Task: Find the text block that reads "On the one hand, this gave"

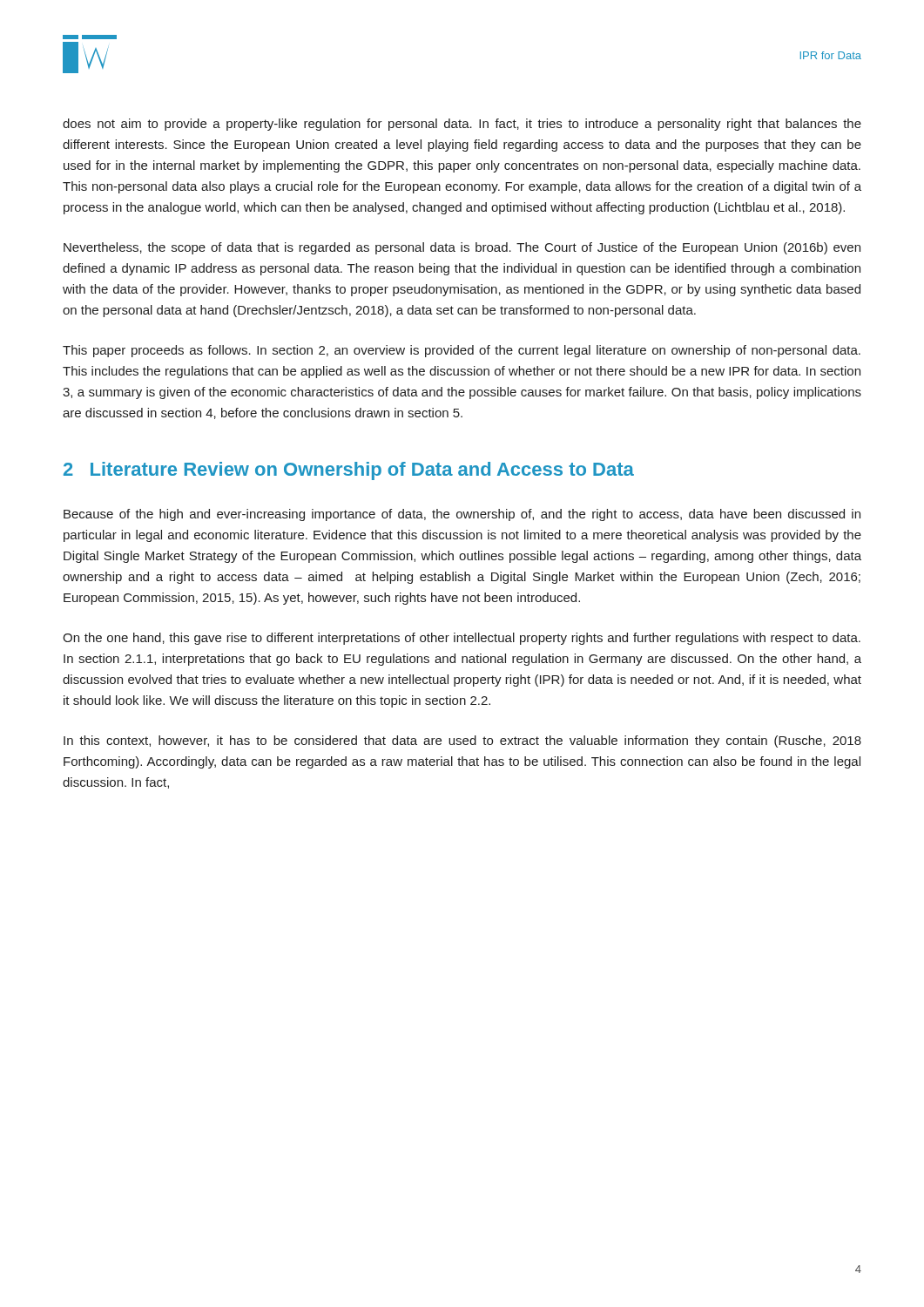Action: (x=462, y=669)
